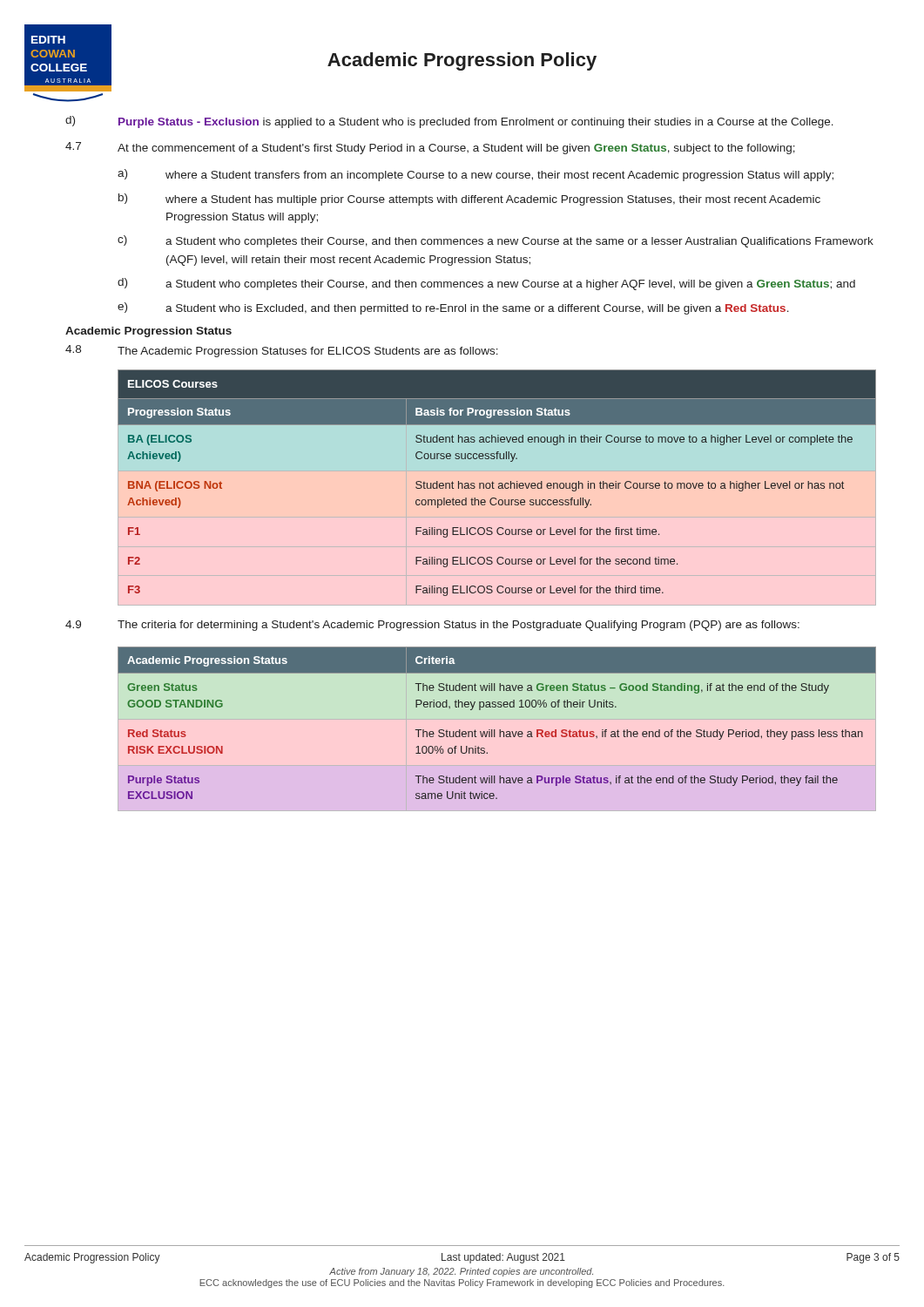Select the text block containing "8 The Academic Progression Statuses for ELICOS"
The width and height of the screenshot is (924, 1307).
tap(471, 352)
